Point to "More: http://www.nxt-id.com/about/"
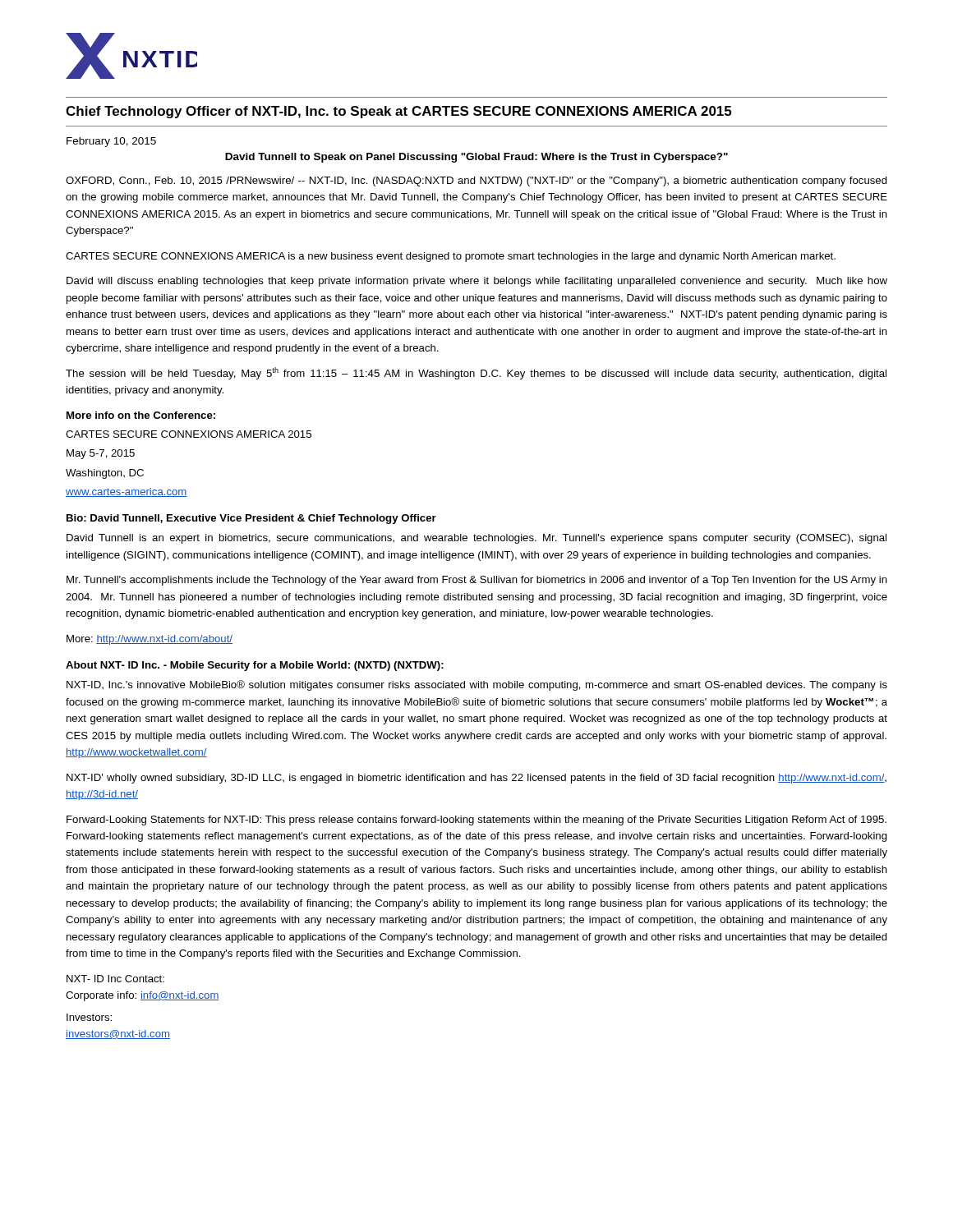This screenshot has height=1232, width=953. pyautogui.click(x=149, y=638)
